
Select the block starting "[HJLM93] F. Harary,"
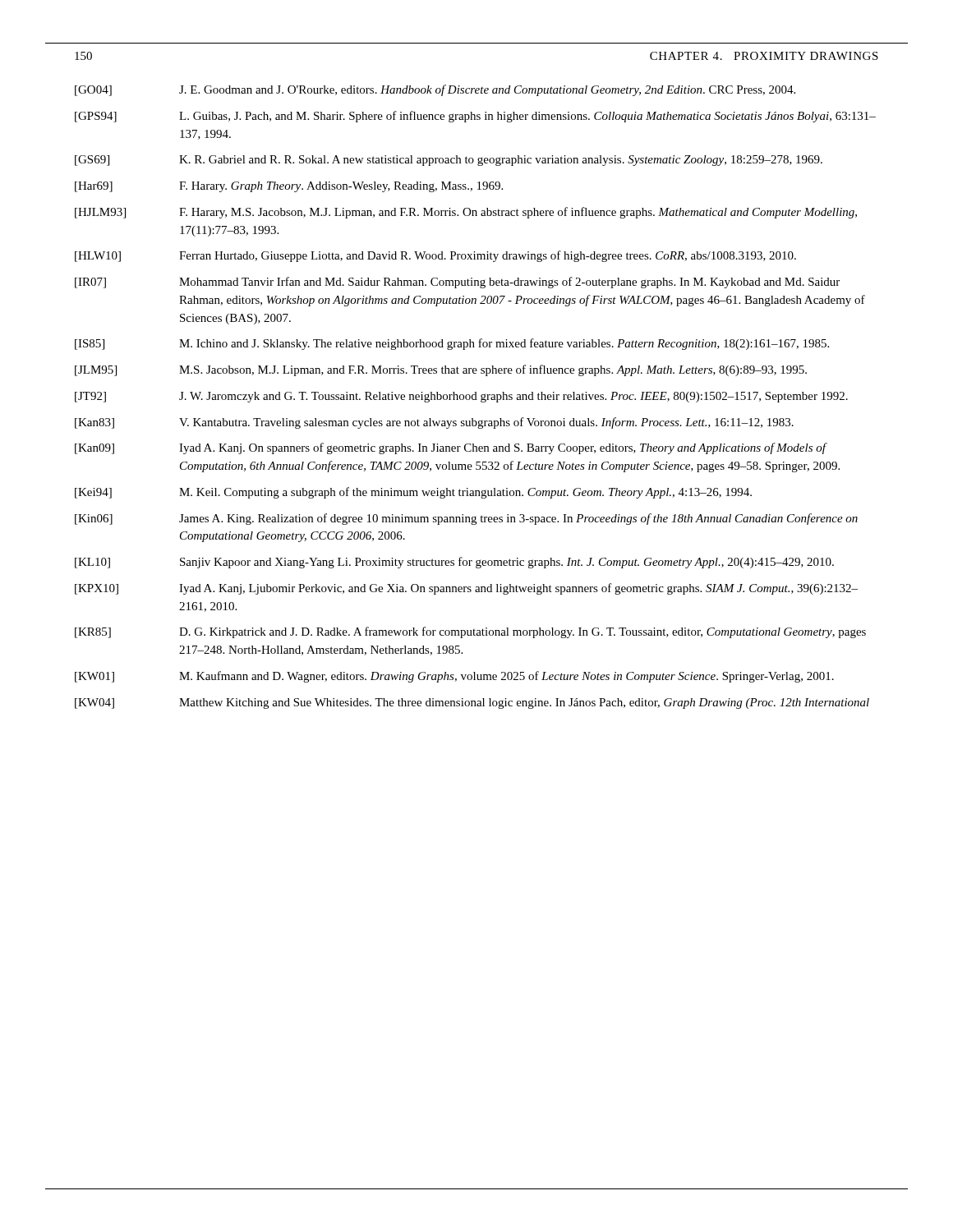(x=476, y=221)
